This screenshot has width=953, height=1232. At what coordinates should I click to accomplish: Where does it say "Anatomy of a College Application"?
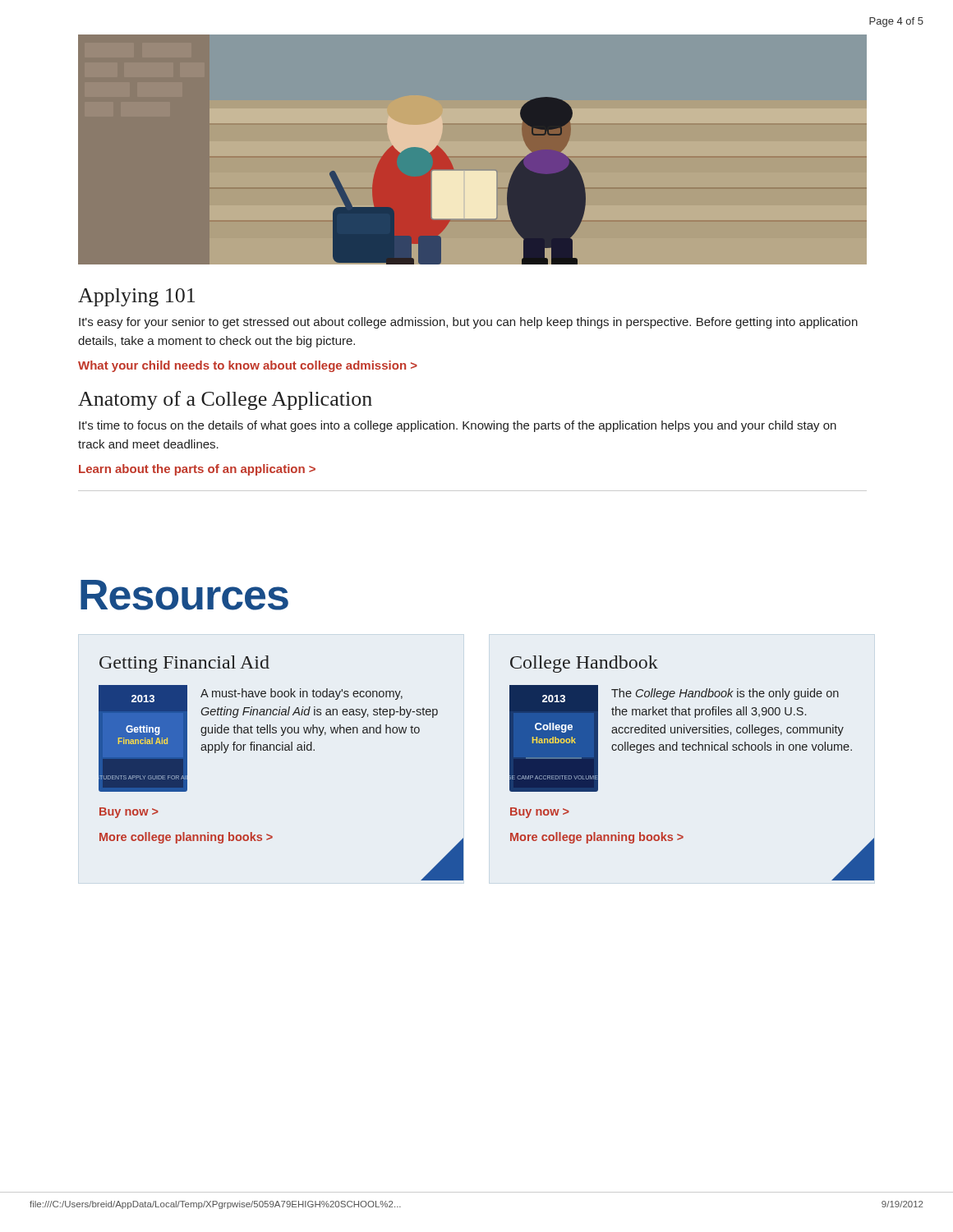tap(225, 400)
